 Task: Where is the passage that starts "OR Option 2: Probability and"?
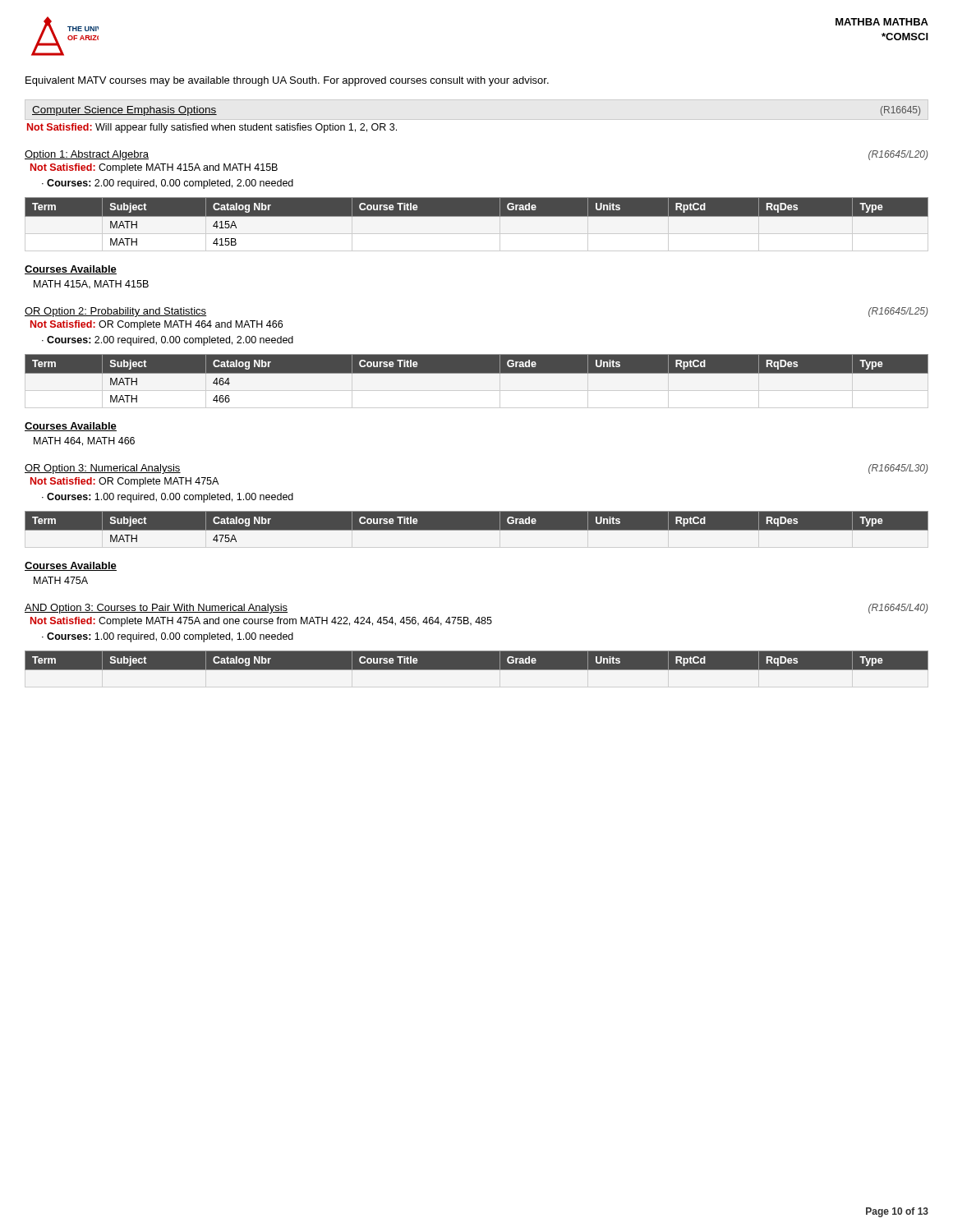[x=116, y=311]
